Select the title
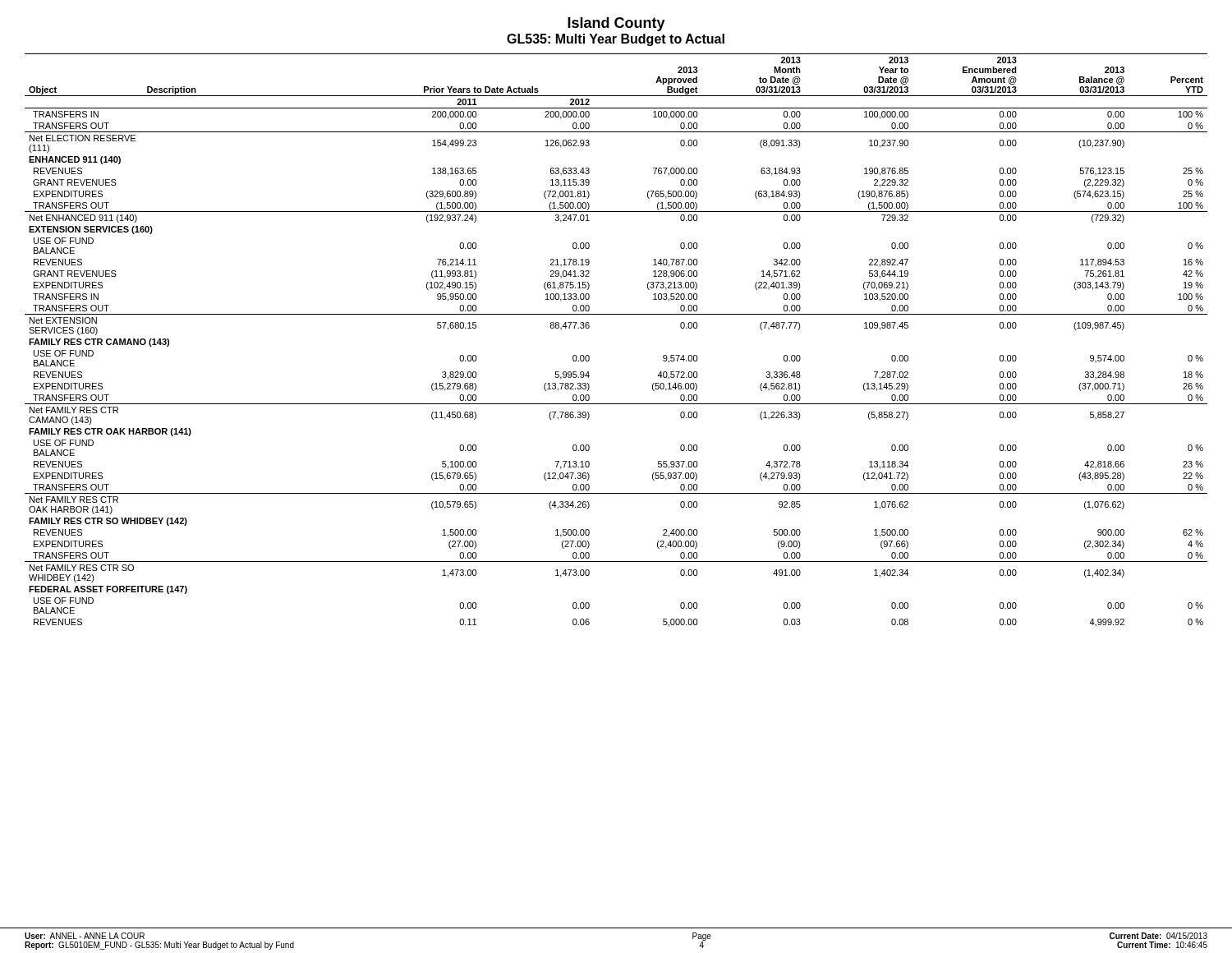Screen dimensions: 953x1232 [x=616, y=31]
